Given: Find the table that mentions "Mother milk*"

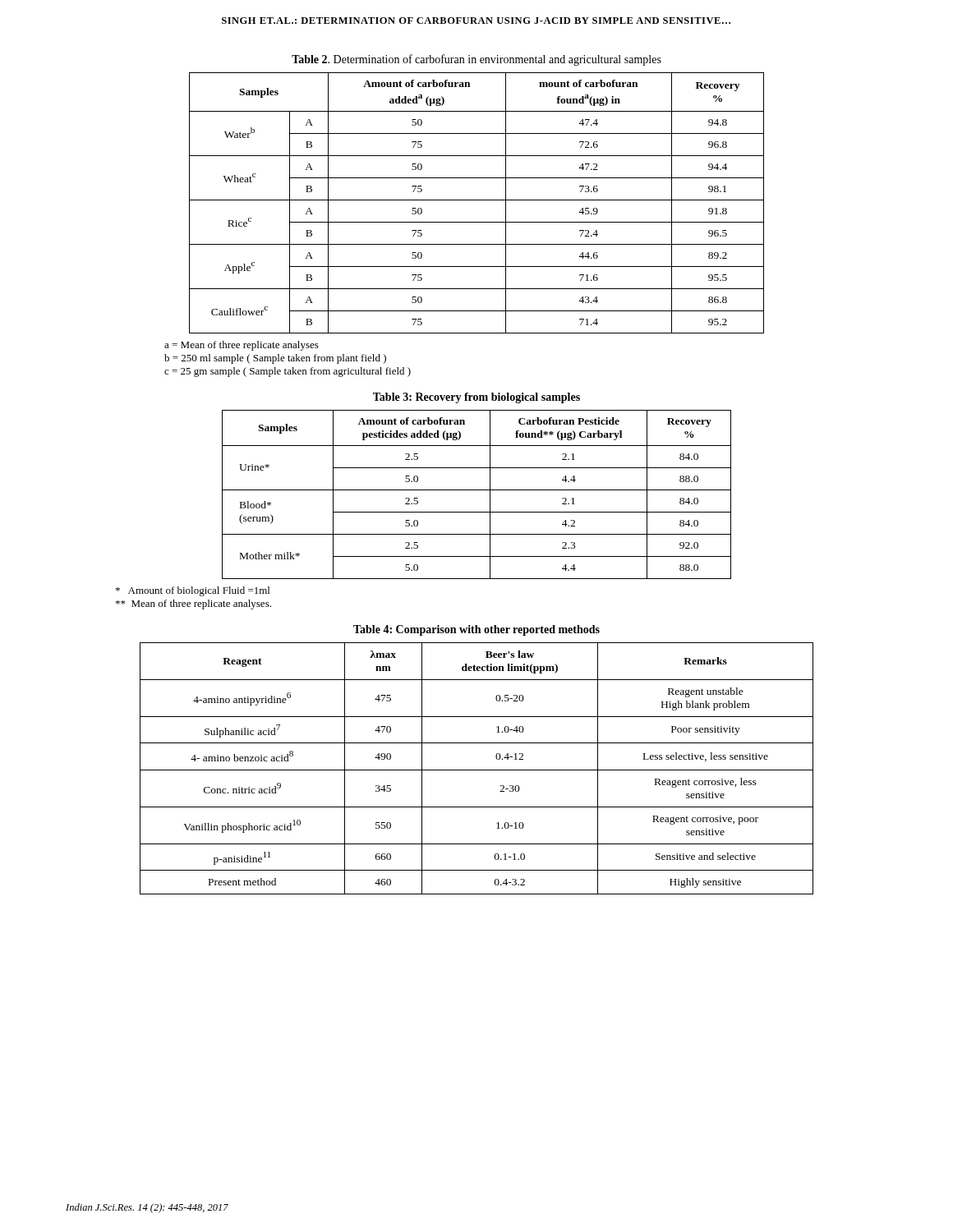Looking at the screenshot, I should [x=476, y=494].
